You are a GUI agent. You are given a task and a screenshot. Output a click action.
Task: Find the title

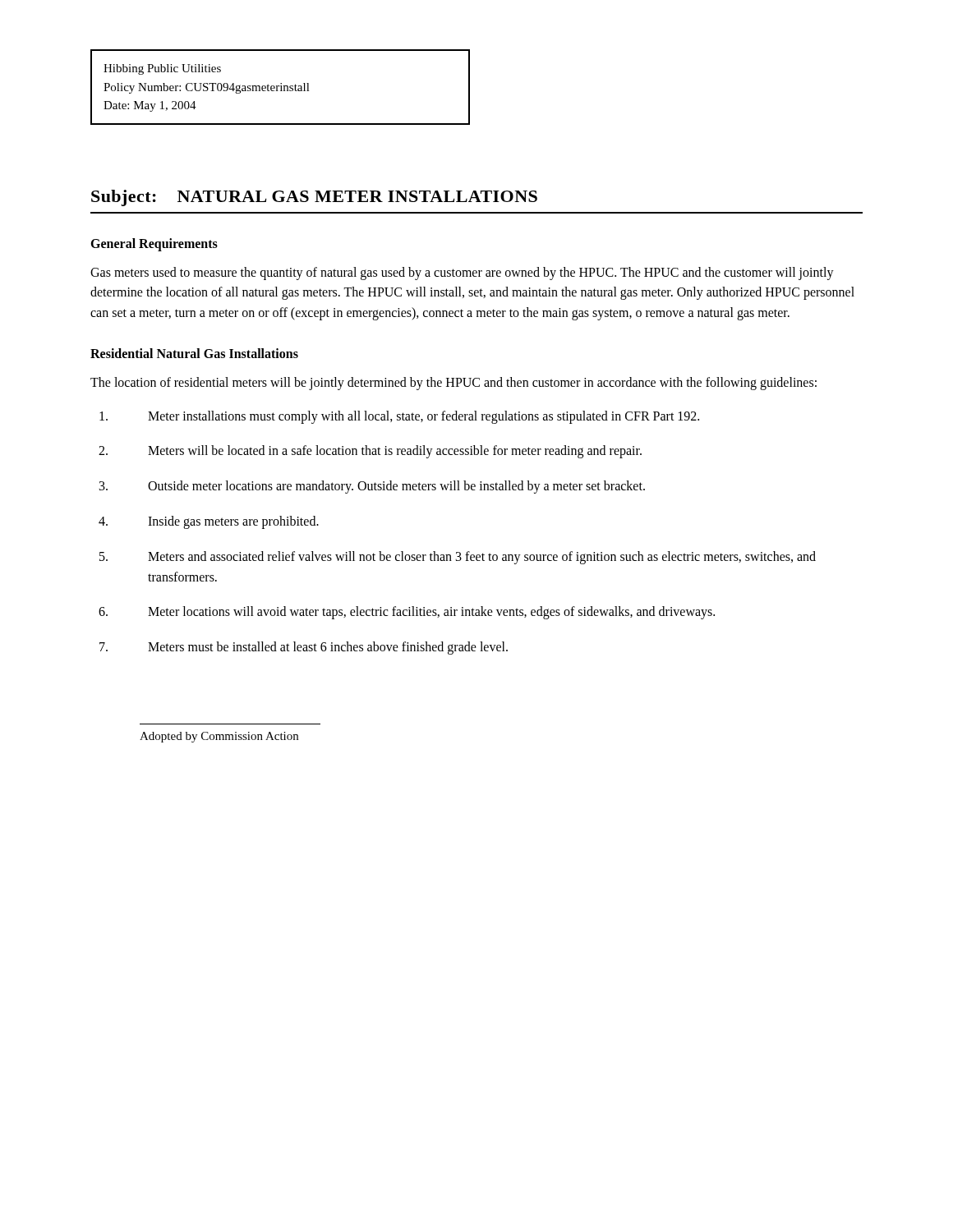pyautogui.click(x=476, y=196)
